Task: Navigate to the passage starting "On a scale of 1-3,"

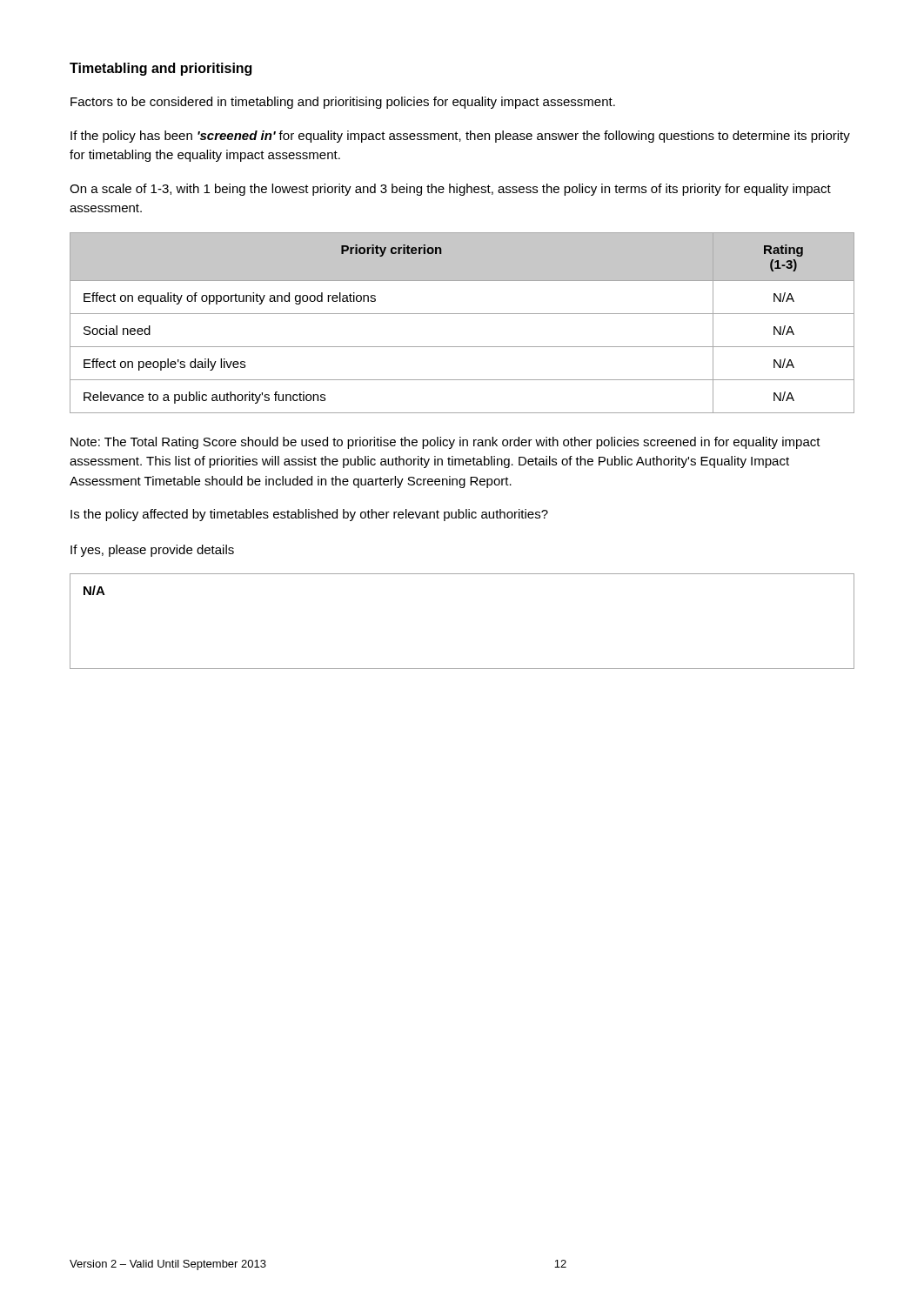Action: click(450, 198)
